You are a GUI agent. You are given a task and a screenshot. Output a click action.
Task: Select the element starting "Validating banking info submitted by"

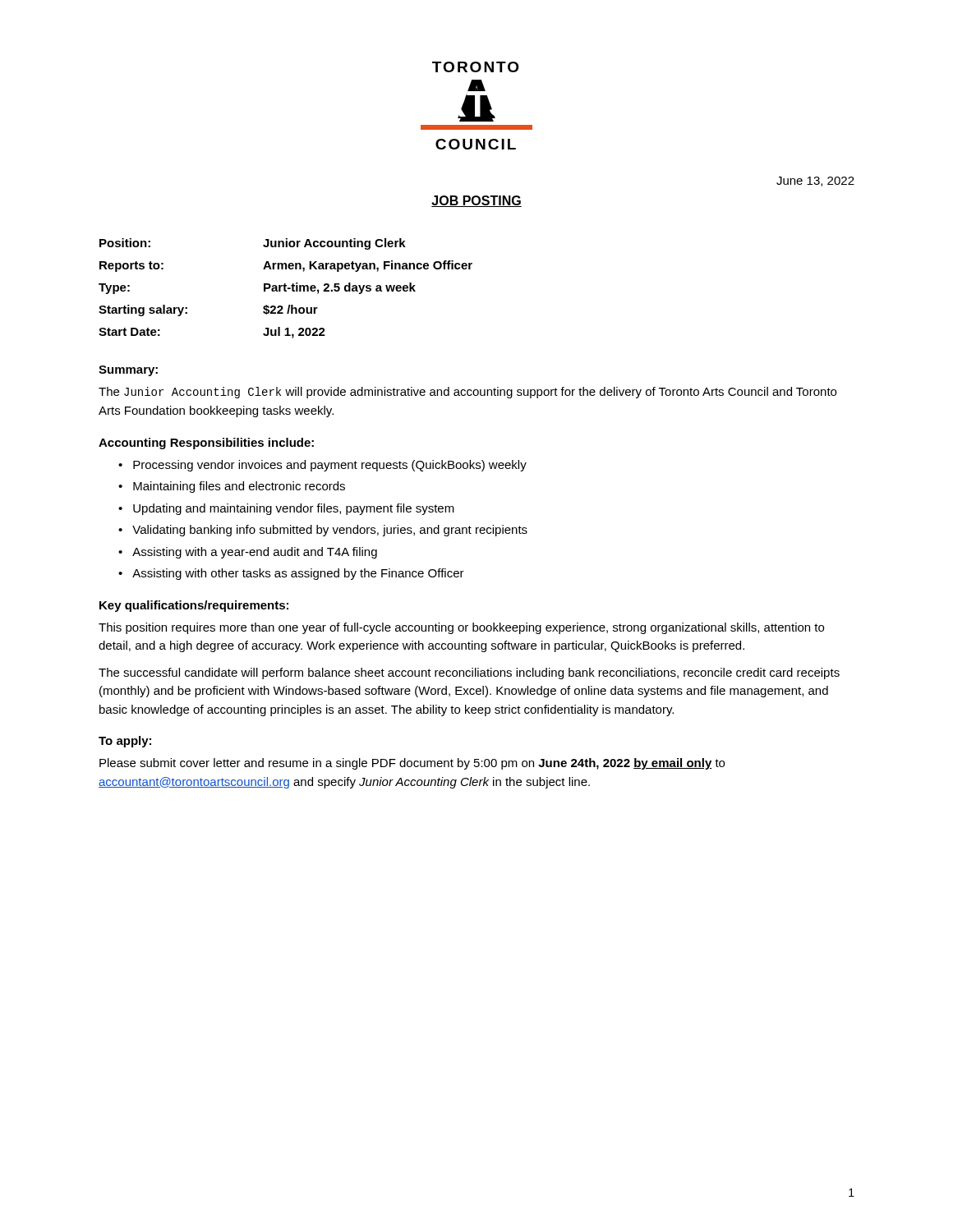(330, 529)
